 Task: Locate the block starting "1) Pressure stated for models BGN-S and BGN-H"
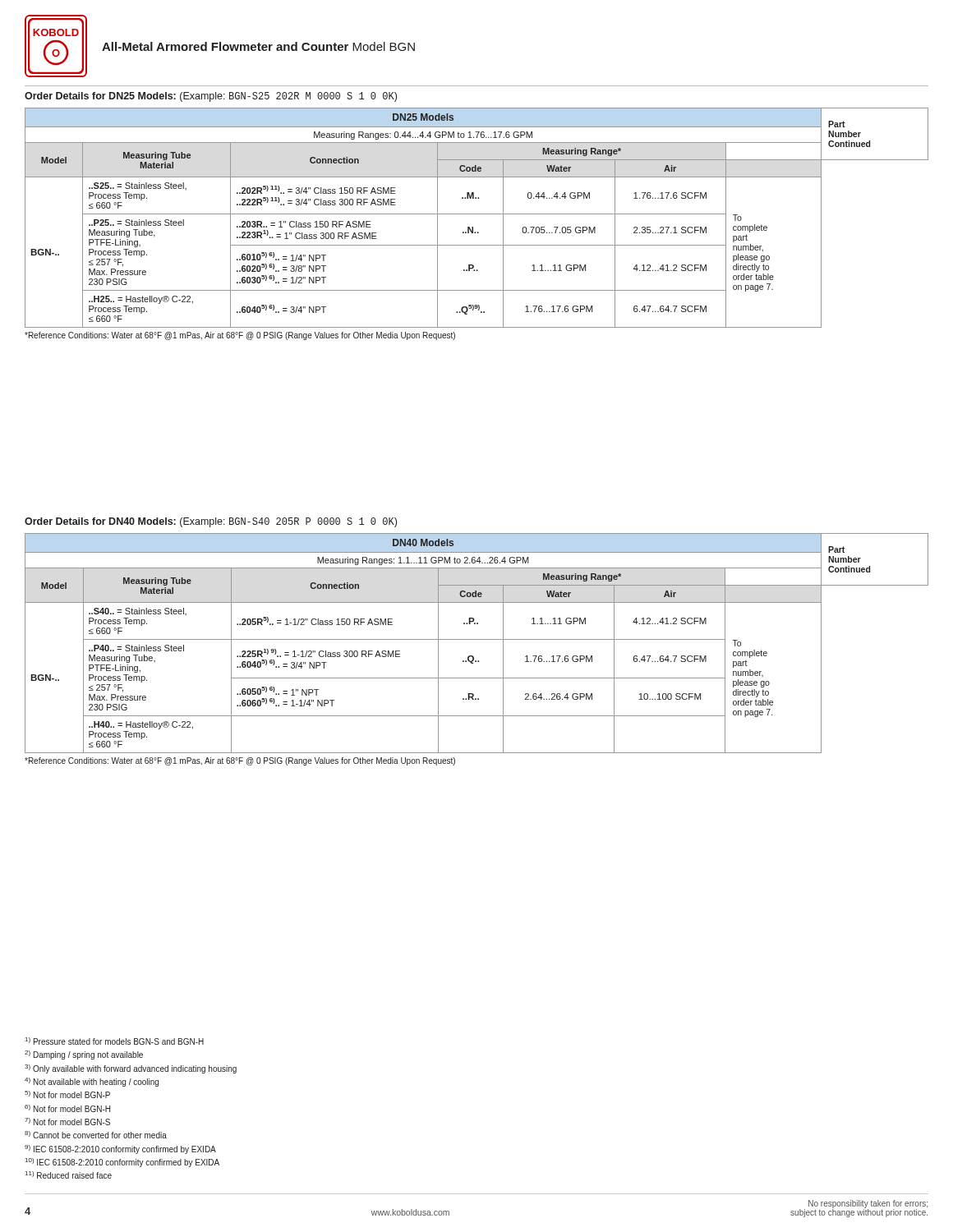click(x=115, y=1041)
